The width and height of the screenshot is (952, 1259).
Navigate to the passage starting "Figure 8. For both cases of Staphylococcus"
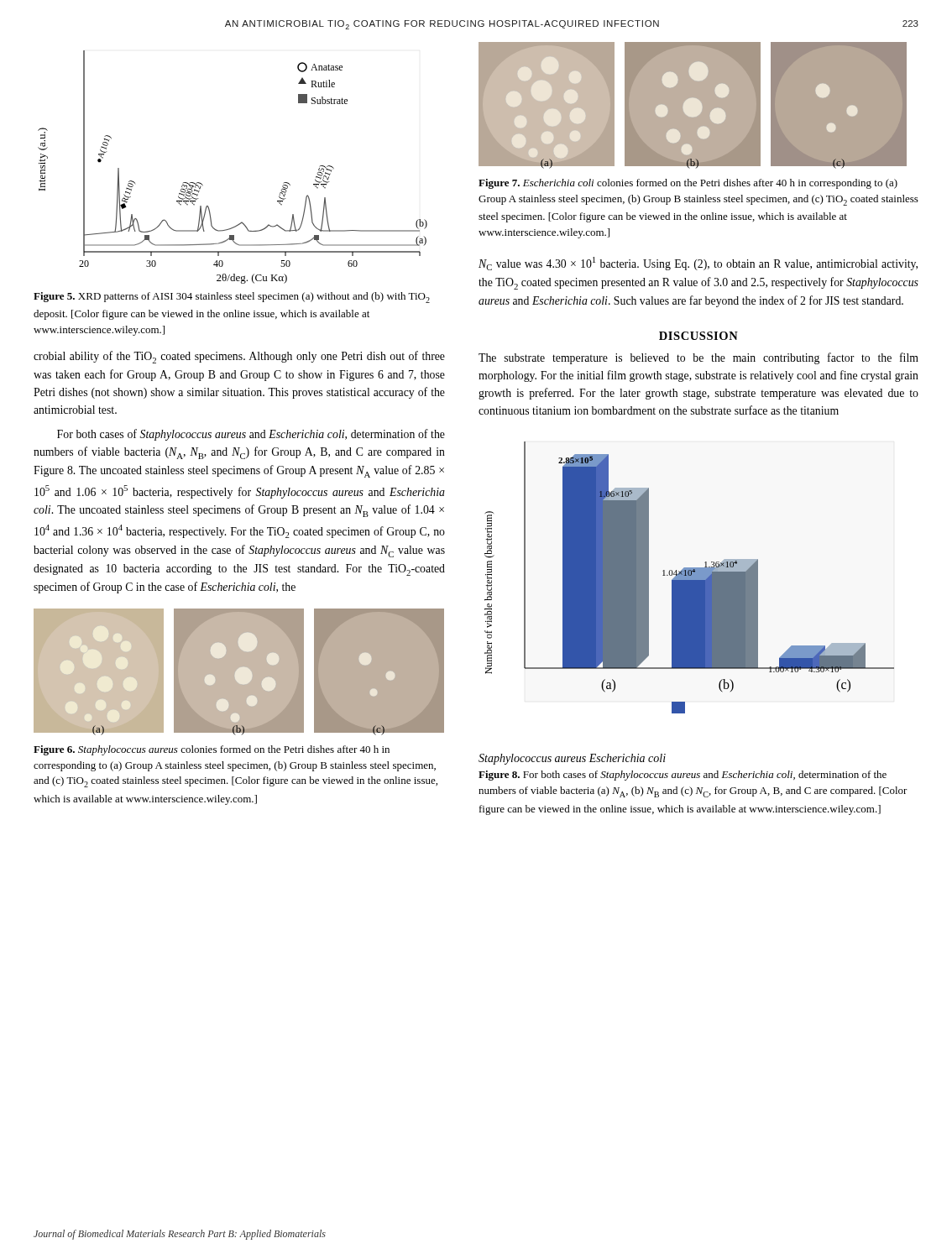(x=693, y=792)
